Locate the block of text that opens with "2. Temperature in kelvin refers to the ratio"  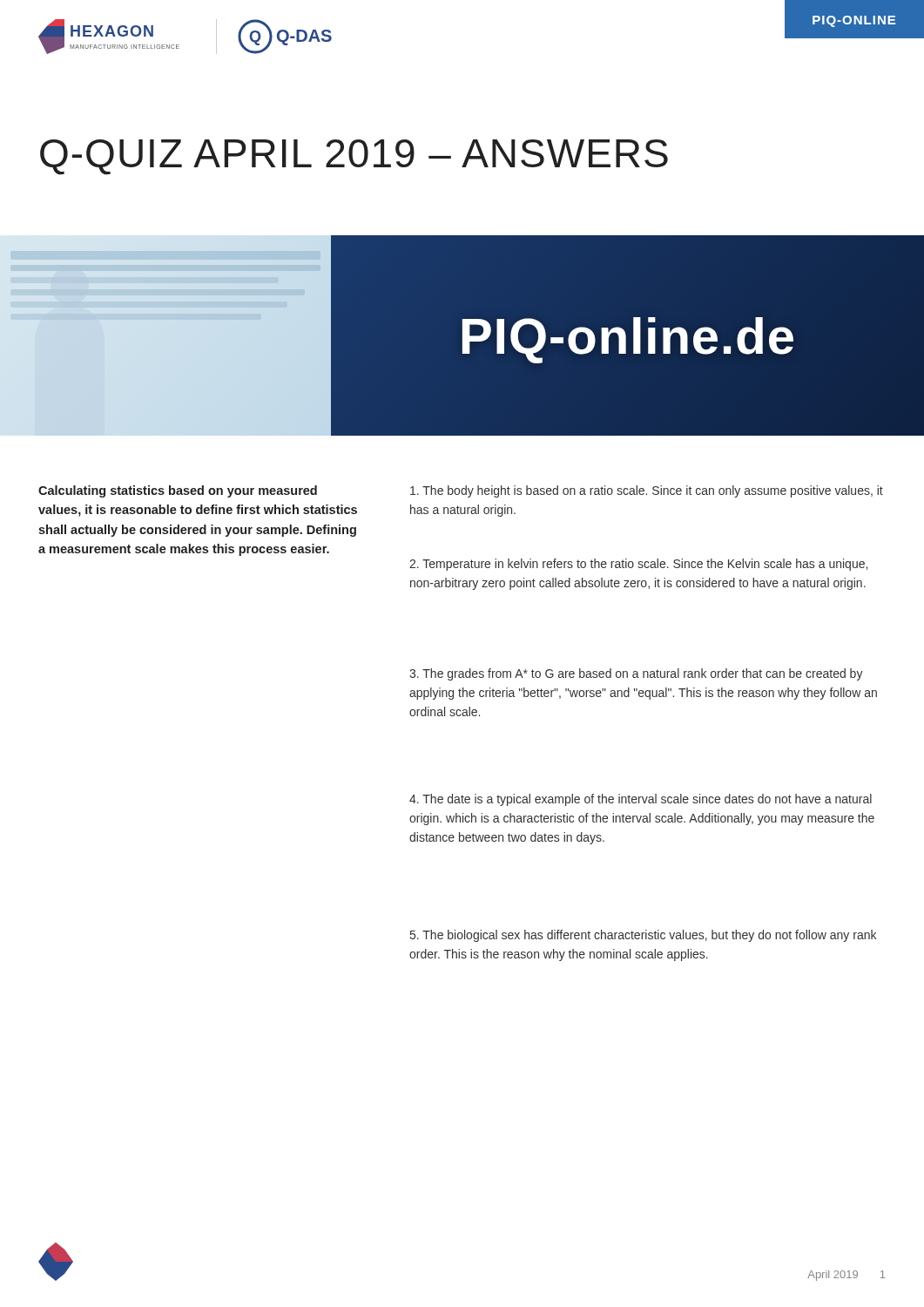pos(639,573)
